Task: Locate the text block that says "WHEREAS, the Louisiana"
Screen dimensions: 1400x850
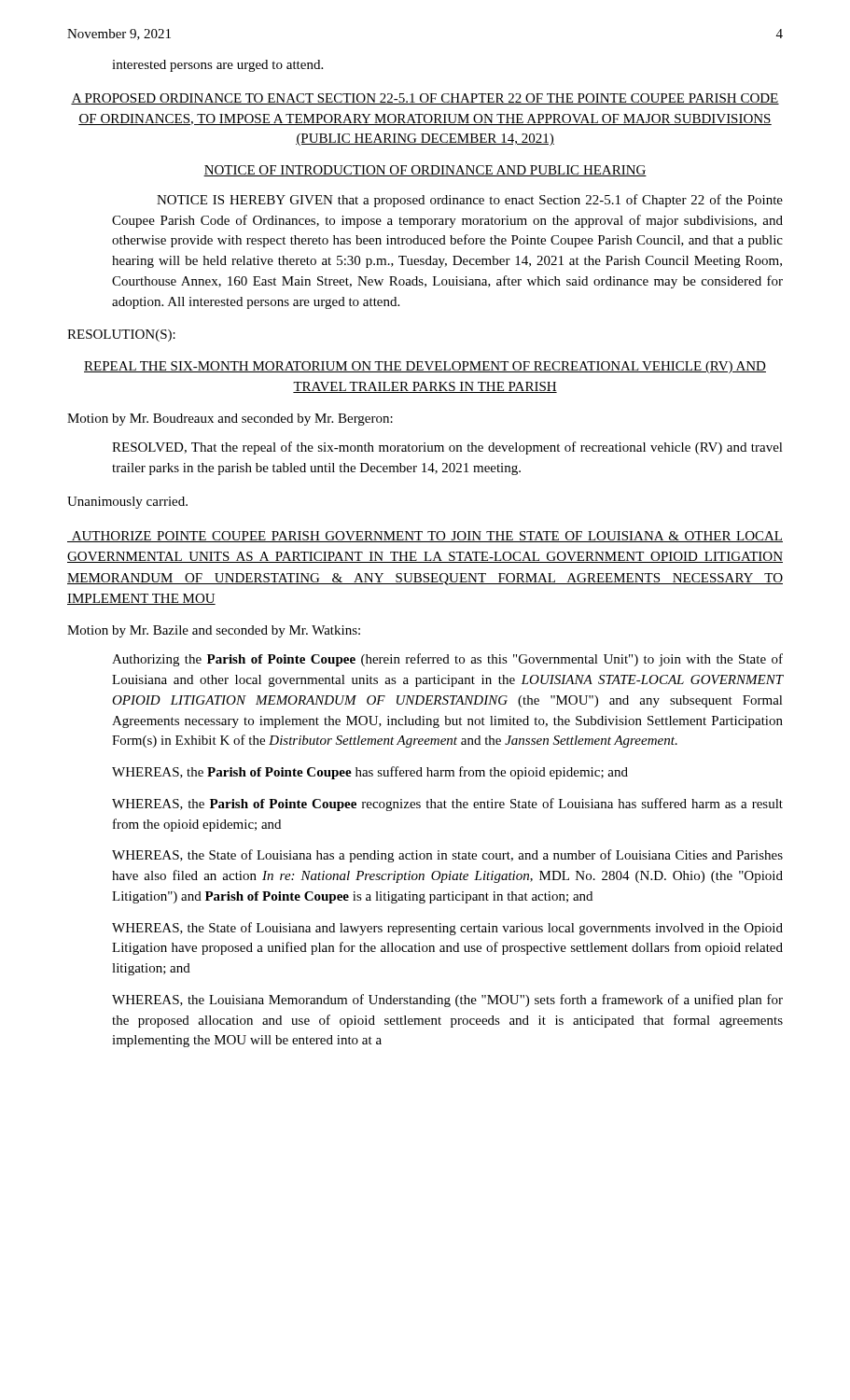Action: 447,1021
